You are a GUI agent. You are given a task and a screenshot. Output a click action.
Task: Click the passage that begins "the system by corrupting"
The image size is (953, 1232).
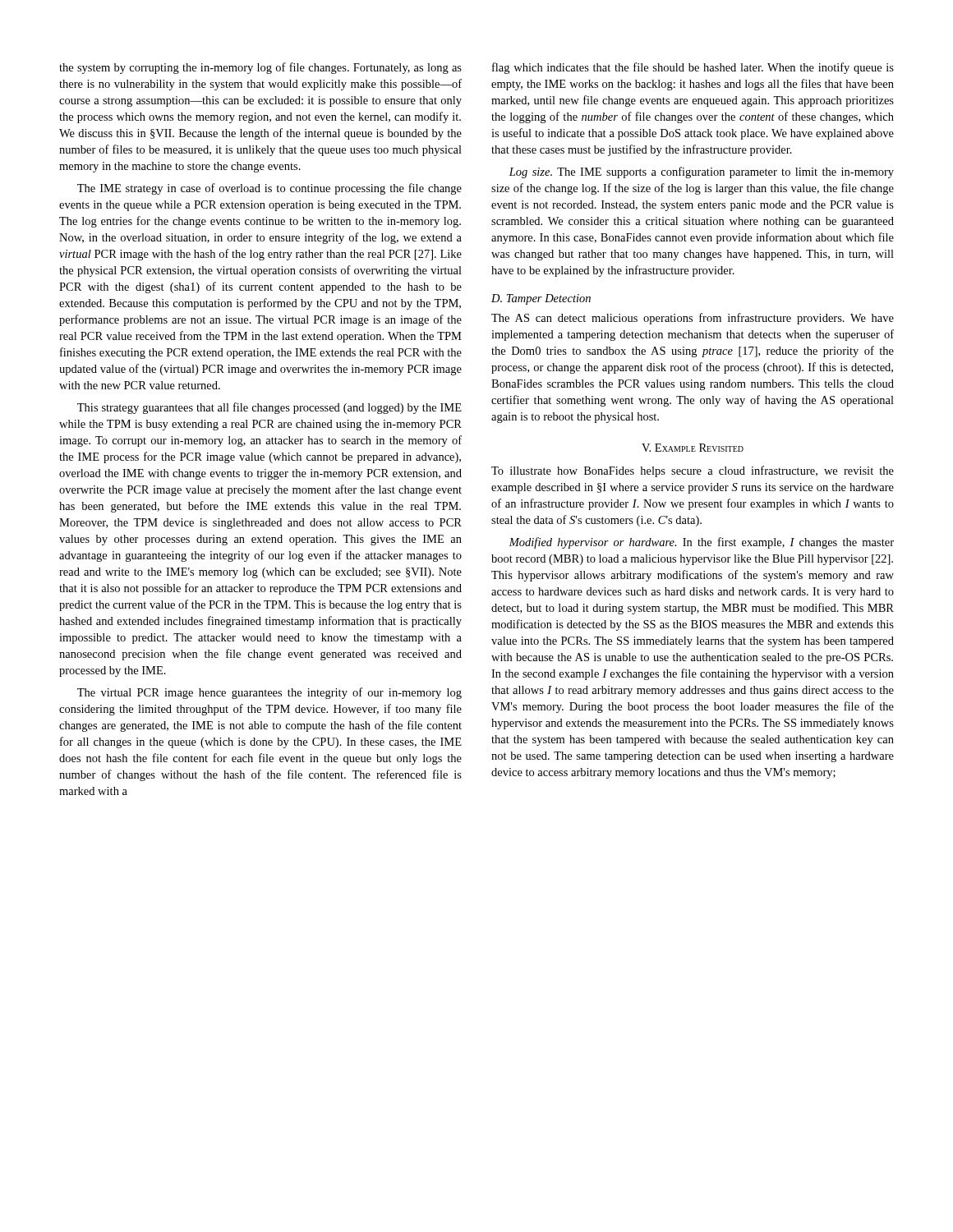[x=260, y=117]
